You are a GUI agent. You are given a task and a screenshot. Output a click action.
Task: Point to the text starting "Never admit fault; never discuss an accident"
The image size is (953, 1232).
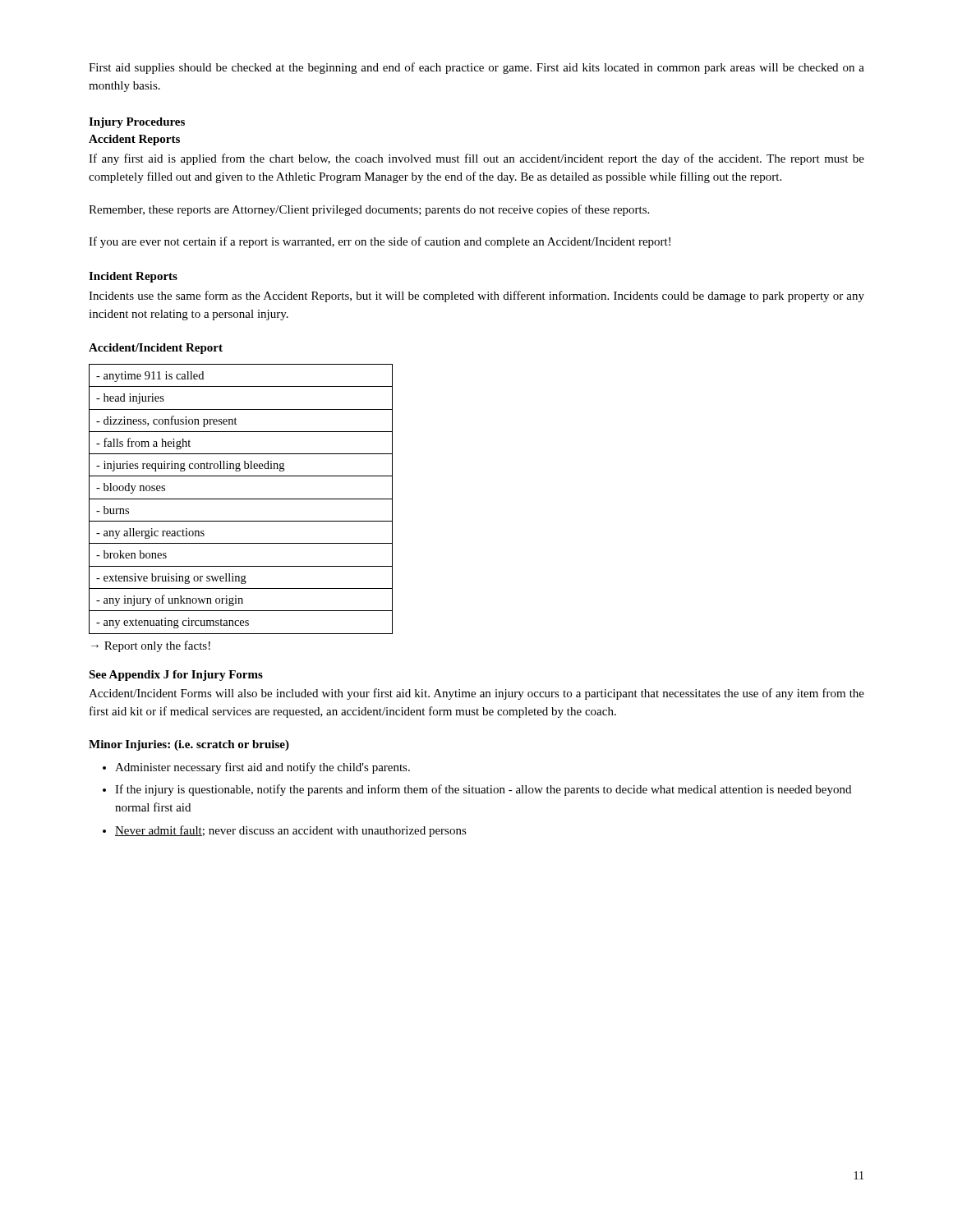point(291,830)
